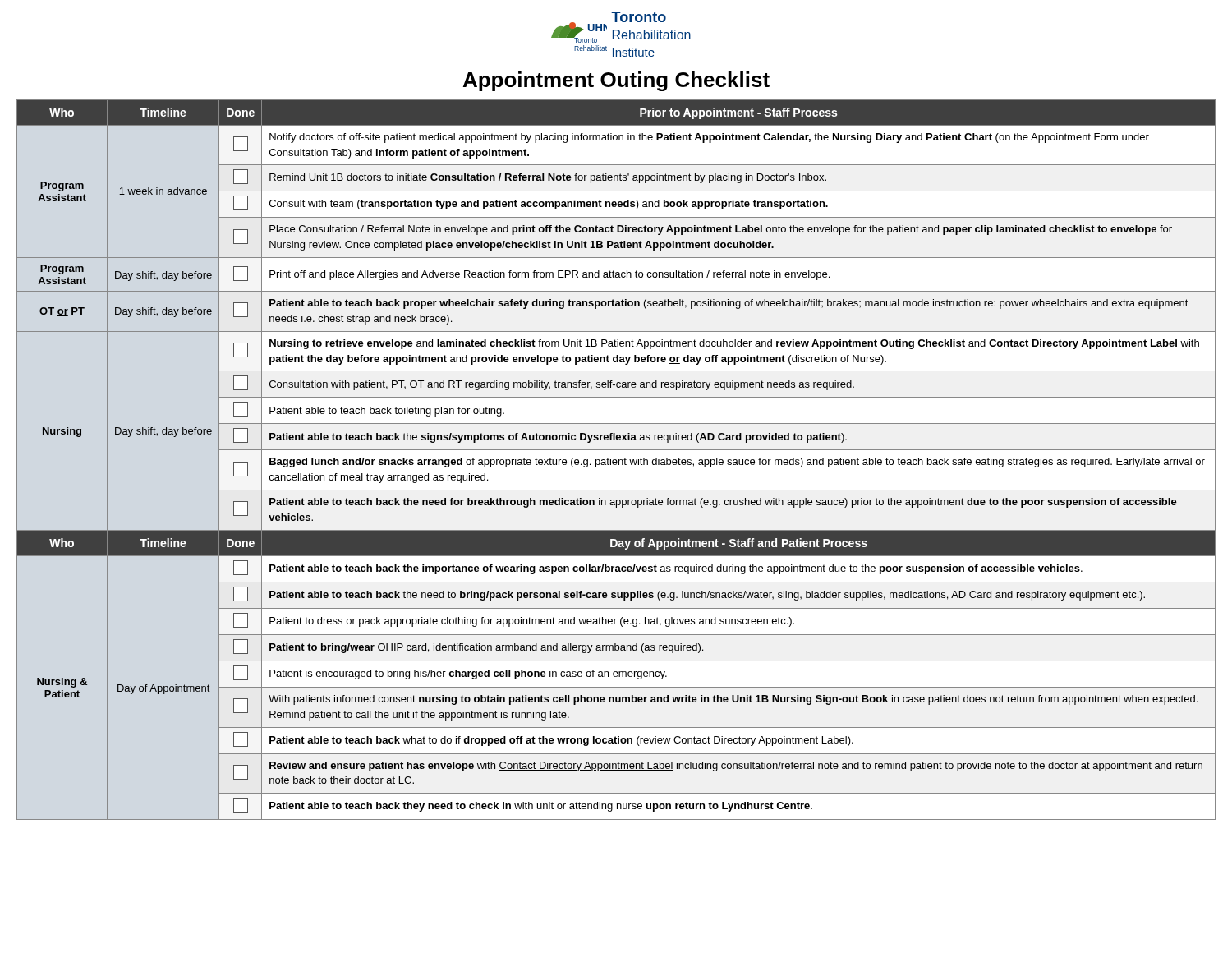Find the title that reads "Appointment Outing Checklist"
The width and height of the screenshot is (1232, 953).
point(616,79)
